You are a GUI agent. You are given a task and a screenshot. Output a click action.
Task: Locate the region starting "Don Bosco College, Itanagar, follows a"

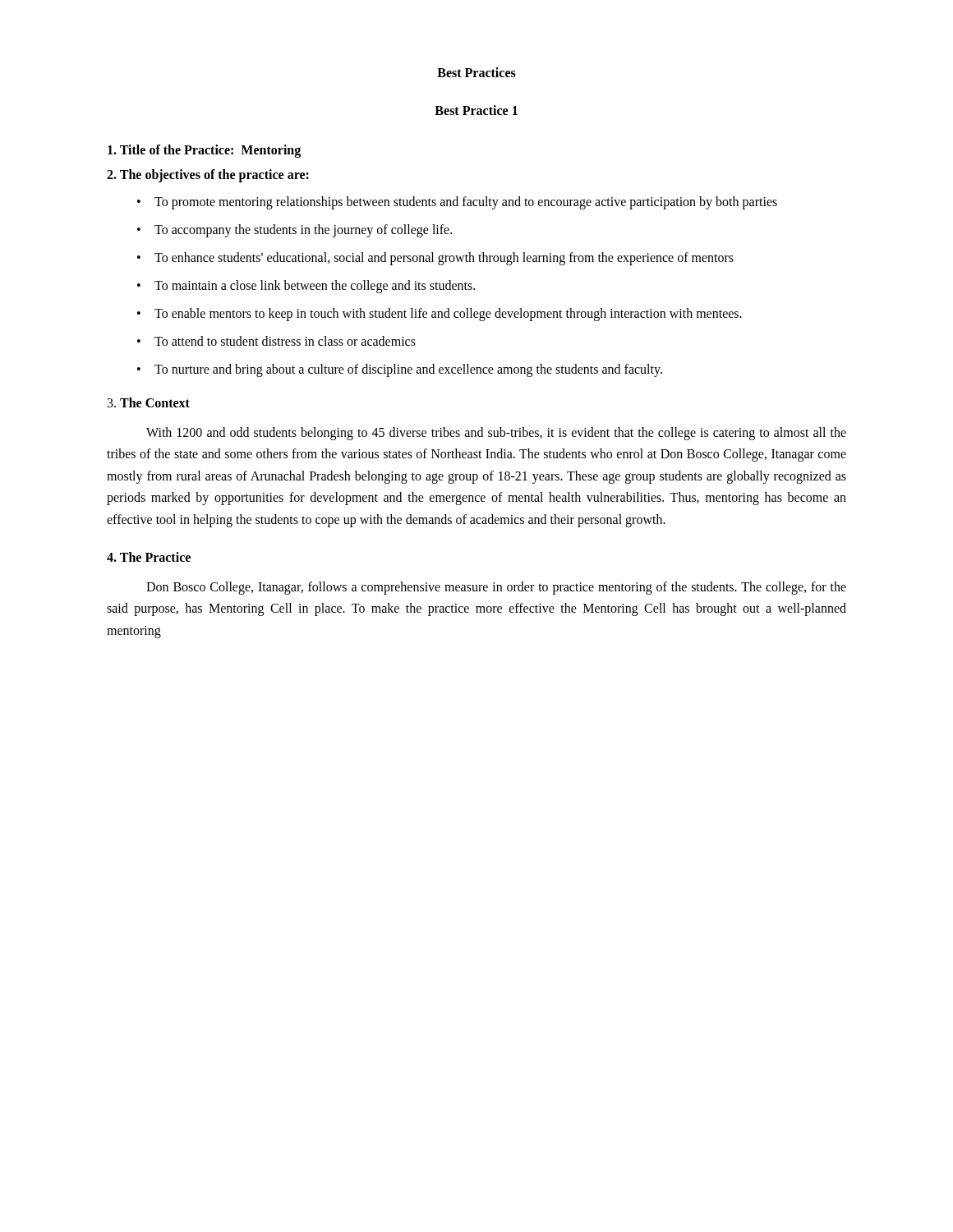(476, 608)
